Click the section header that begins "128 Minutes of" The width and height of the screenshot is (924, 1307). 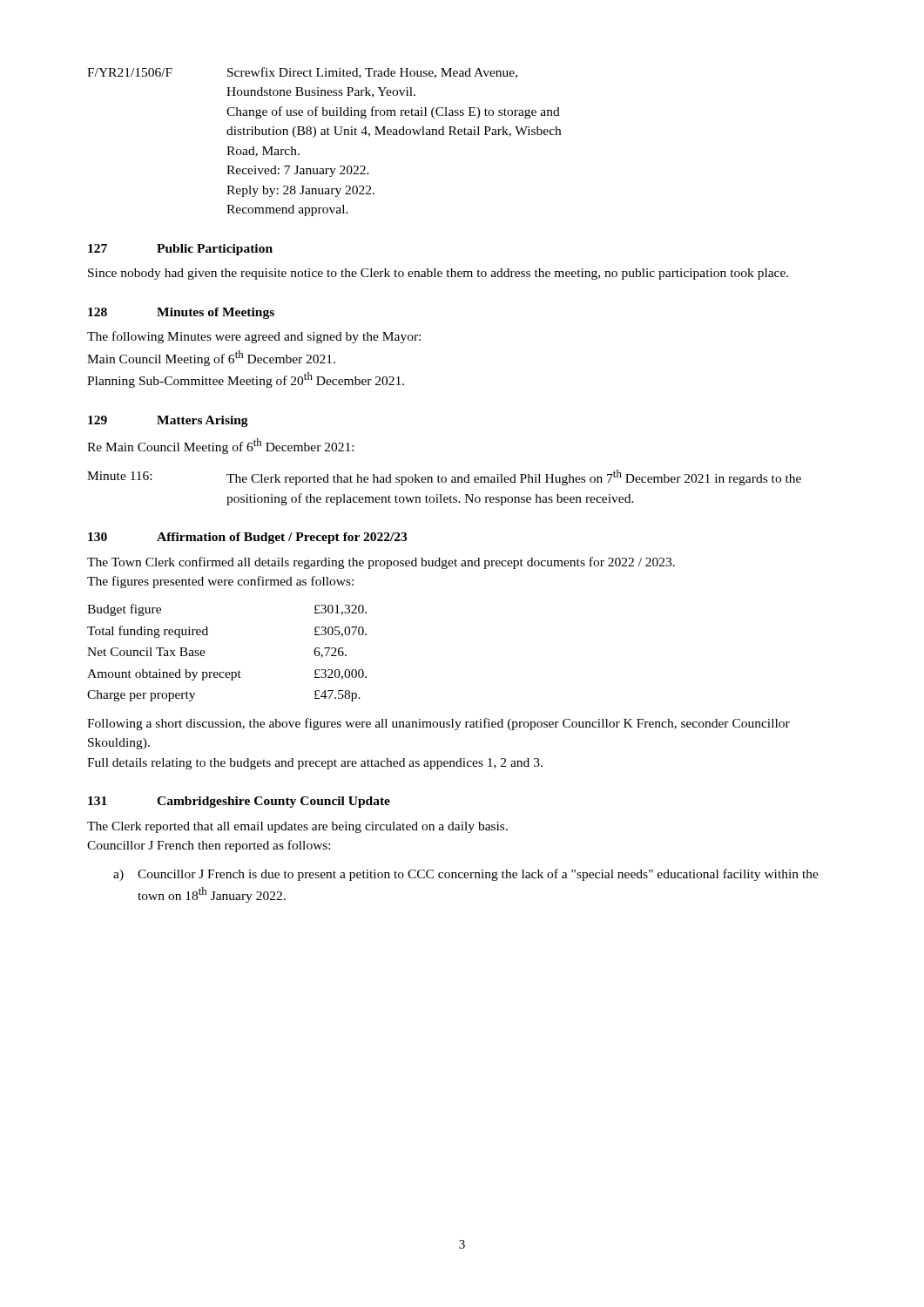pyautogui.click(x=181, y=312)
